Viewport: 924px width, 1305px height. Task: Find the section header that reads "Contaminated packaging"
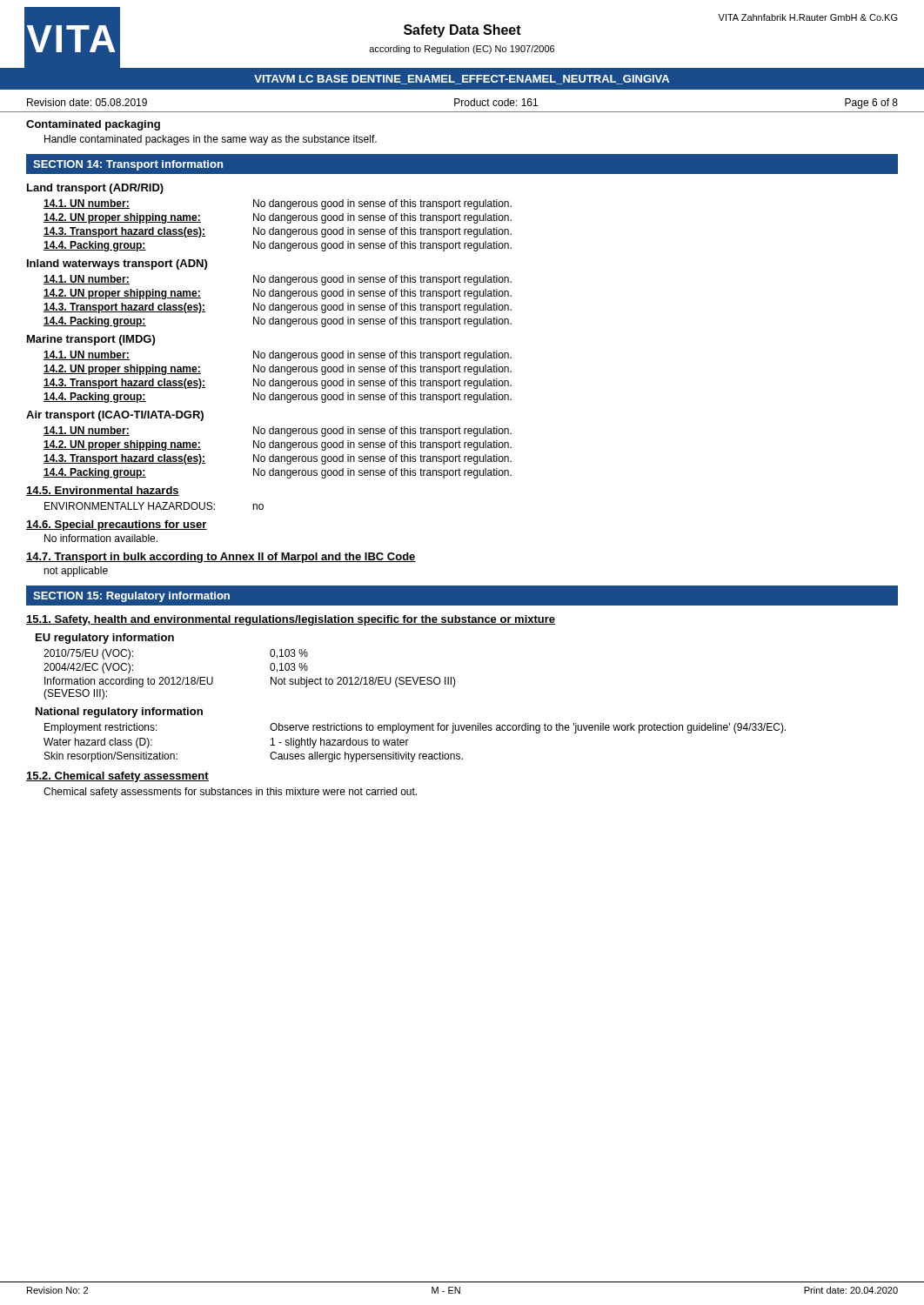coord(93,124)
